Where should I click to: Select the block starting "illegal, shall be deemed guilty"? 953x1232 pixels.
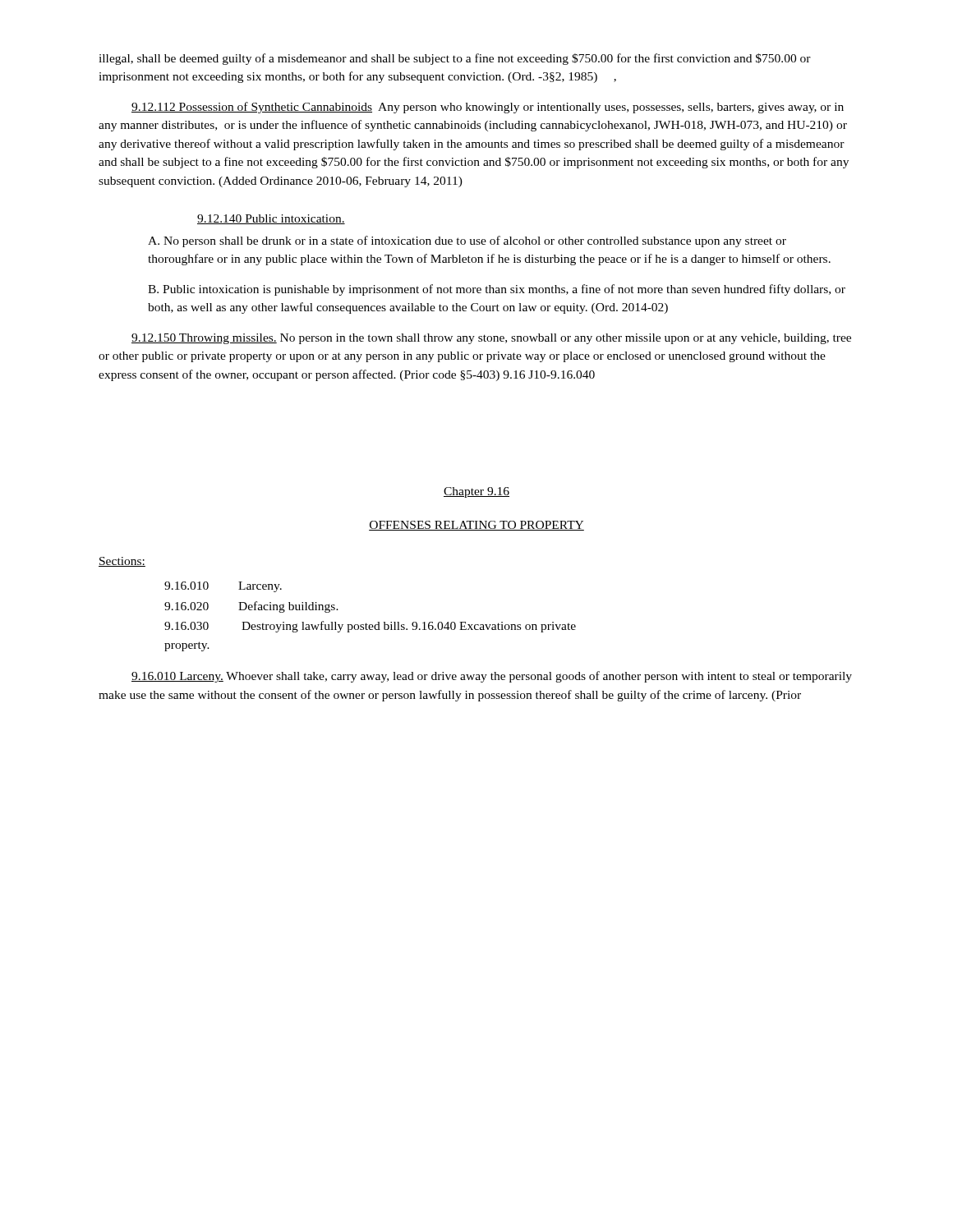click(x=454, y=67)
